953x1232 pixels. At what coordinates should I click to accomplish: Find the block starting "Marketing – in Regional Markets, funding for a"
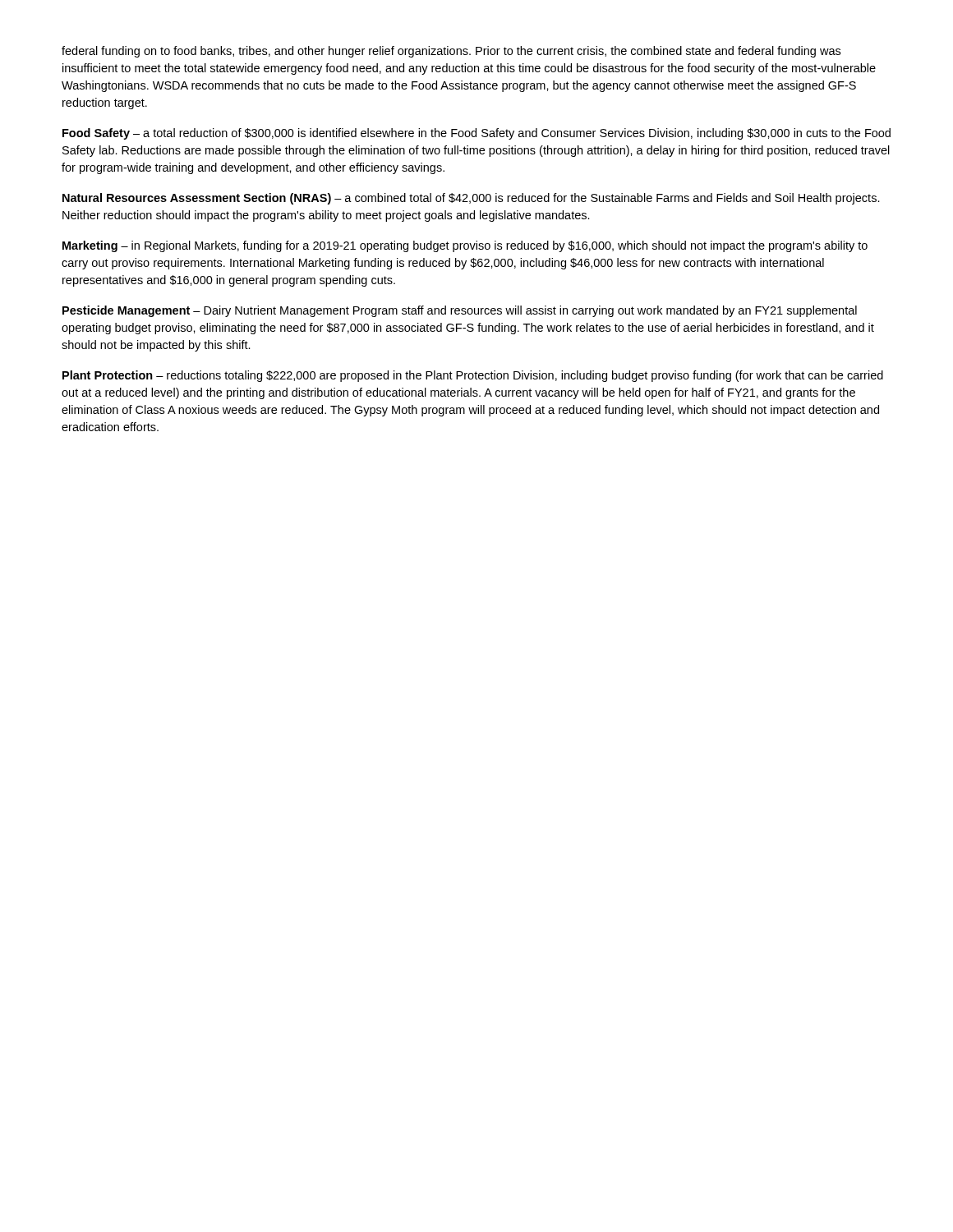465,263
